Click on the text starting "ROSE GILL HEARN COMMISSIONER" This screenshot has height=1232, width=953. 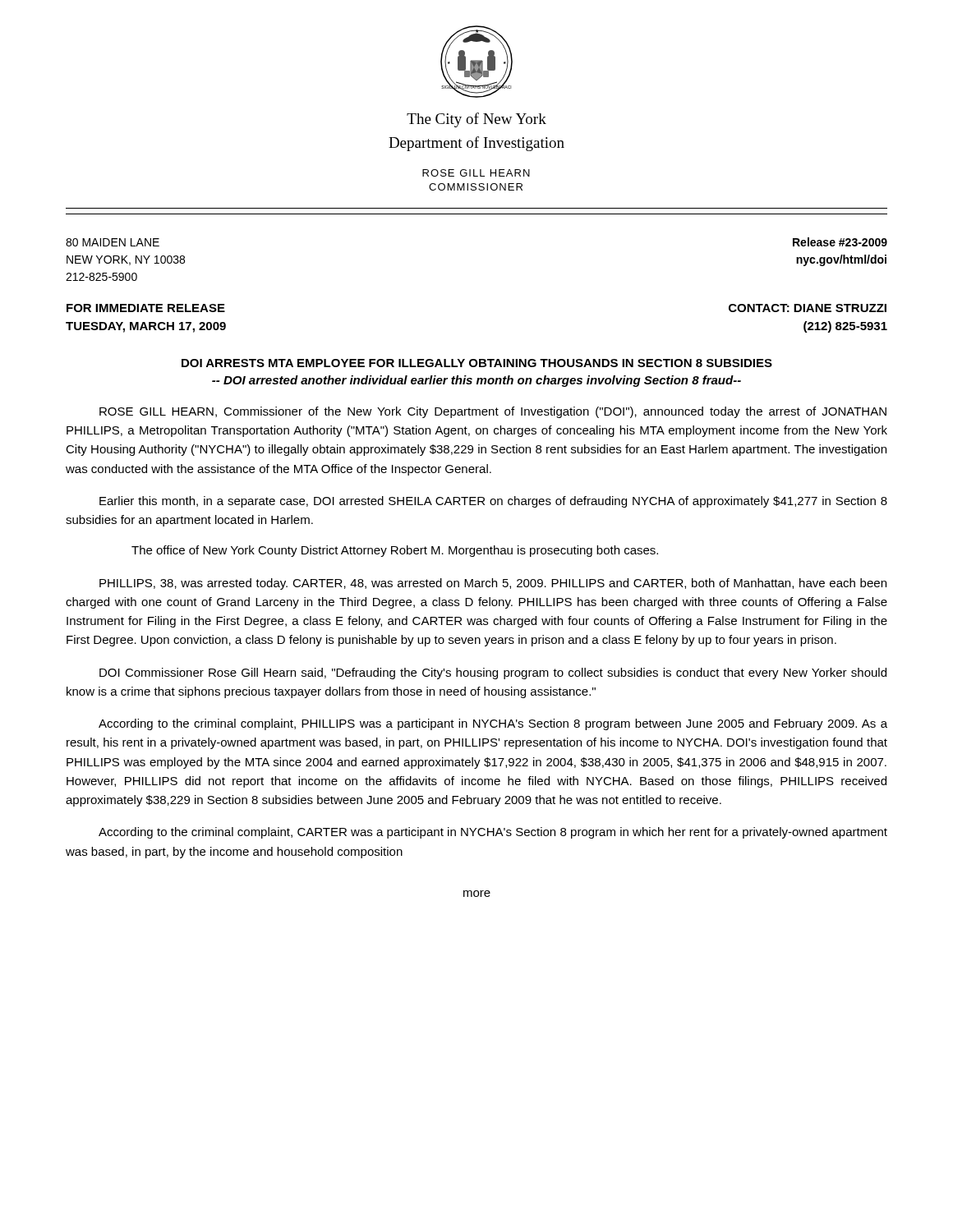click(x=476, y=180)
